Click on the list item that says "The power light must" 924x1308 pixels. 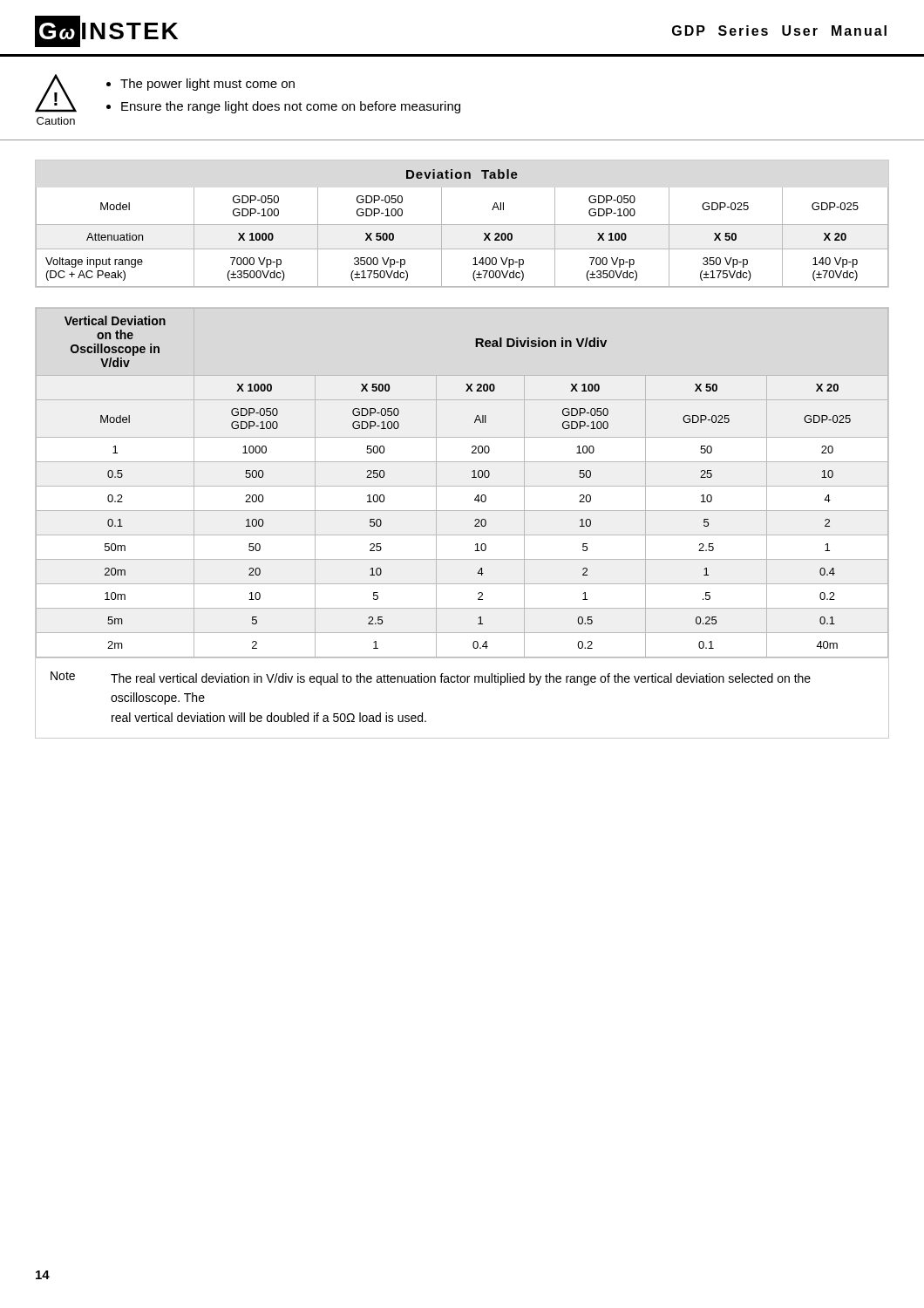[208, 83]
